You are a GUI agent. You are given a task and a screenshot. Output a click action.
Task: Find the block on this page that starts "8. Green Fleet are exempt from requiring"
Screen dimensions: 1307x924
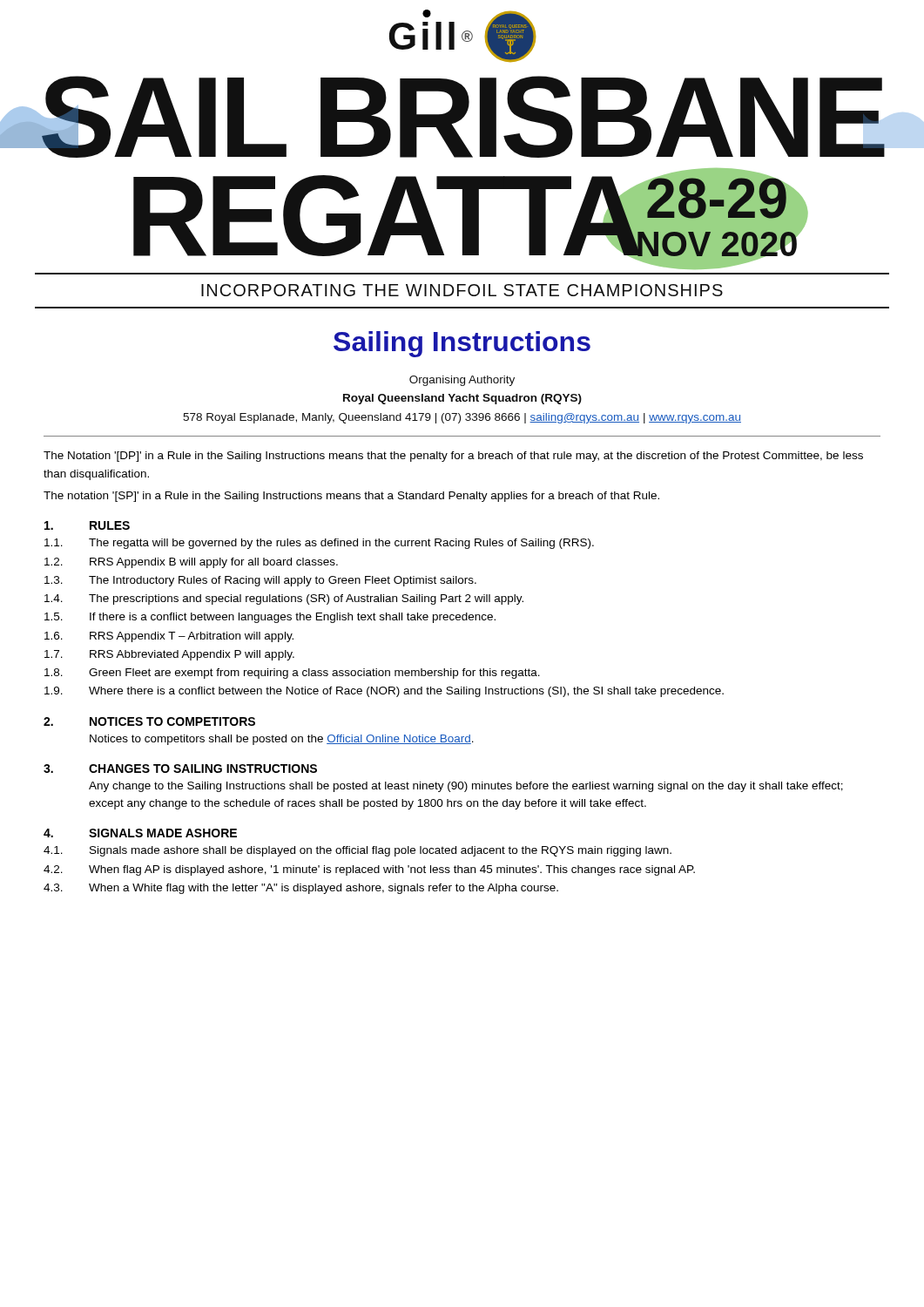292,673
